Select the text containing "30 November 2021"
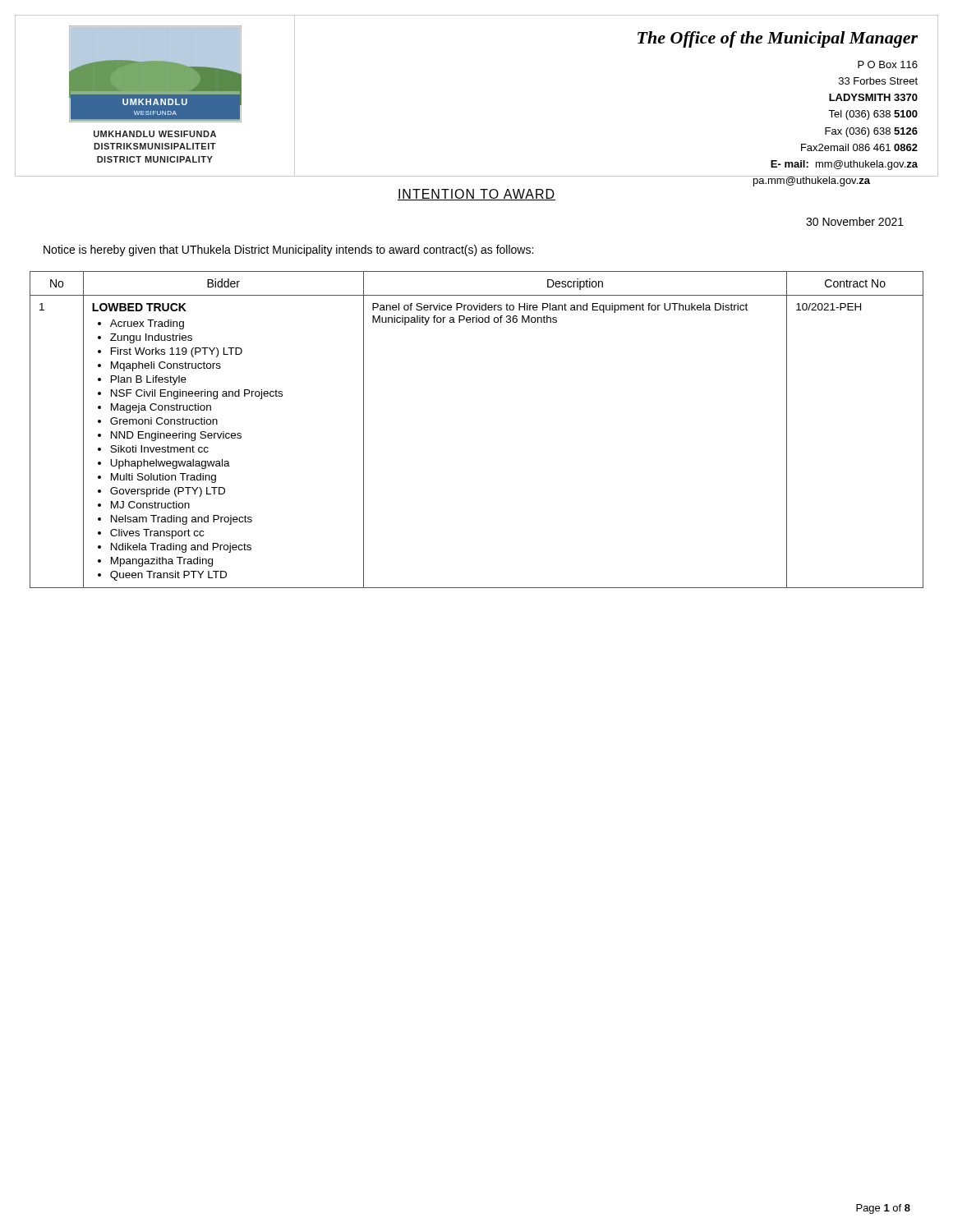Screen dimensions: 1232x953 pyautogui.click(x=855, y=222)
